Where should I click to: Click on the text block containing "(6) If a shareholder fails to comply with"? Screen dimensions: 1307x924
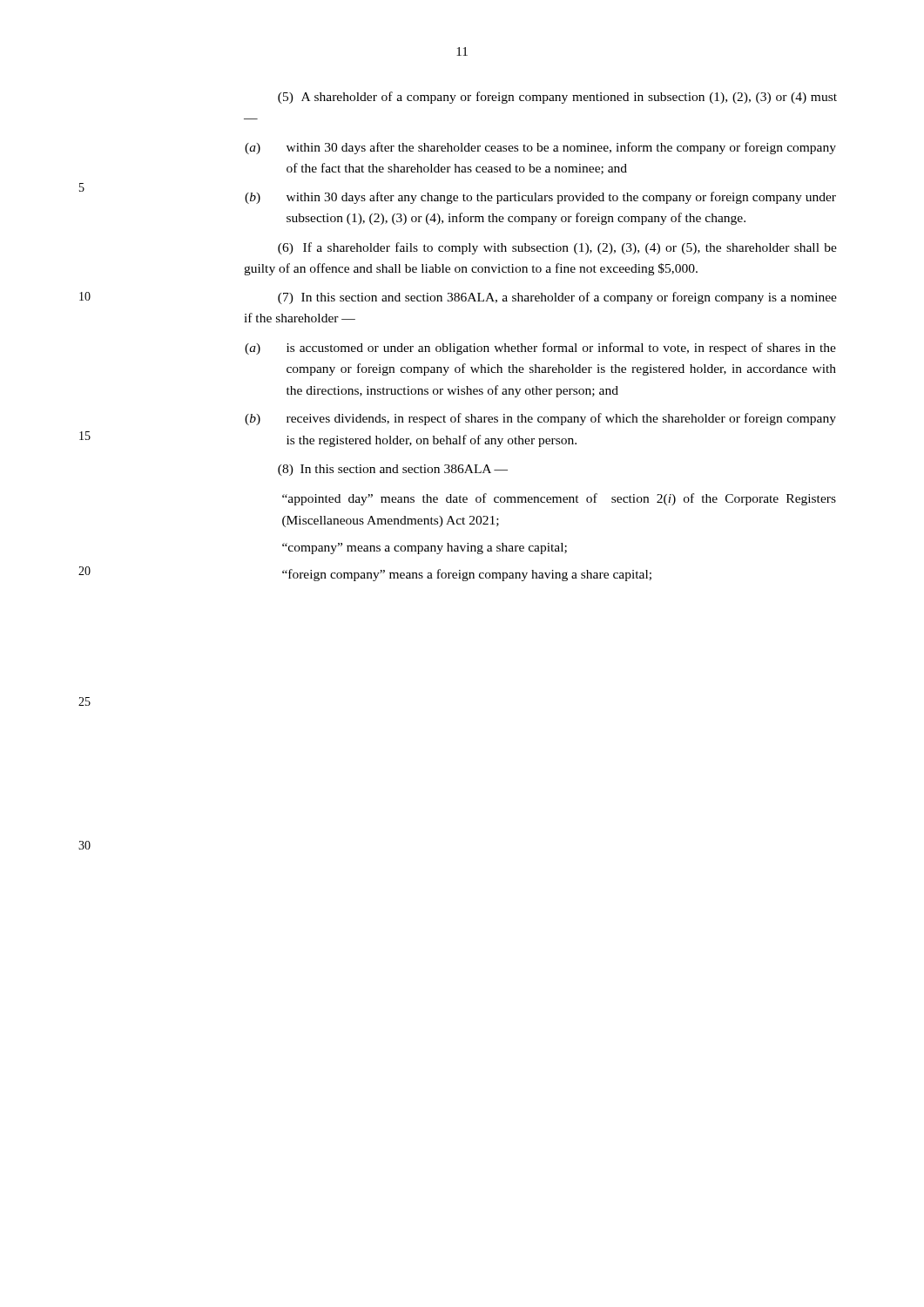[540, 257]
